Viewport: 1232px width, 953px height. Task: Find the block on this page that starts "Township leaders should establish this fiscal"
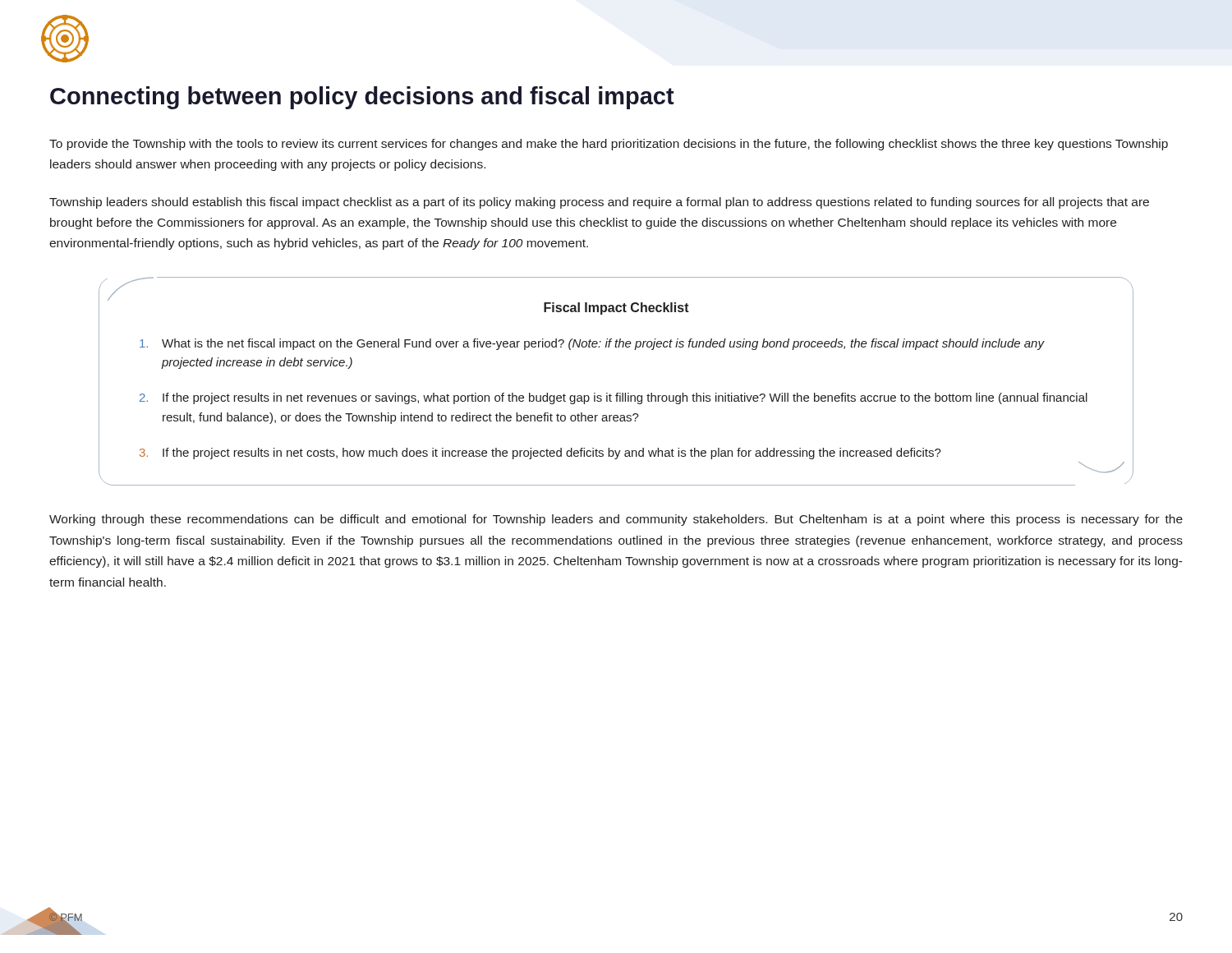(x=599, y=222)
